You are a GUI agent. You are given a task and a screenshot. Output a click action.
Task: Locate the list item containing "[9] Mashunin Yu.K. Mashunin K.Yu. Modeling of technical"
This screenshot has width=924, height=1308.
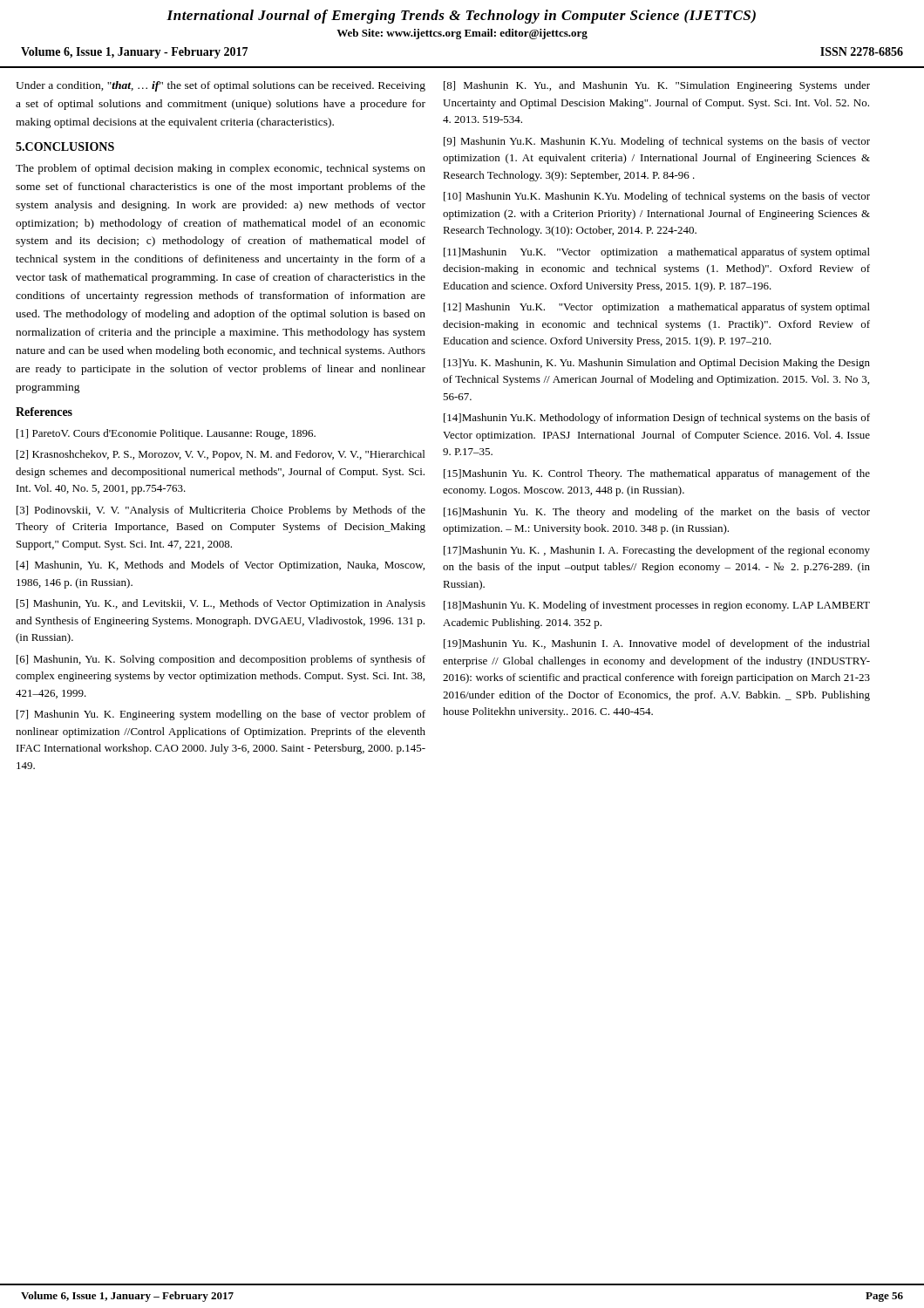(656, 157)
